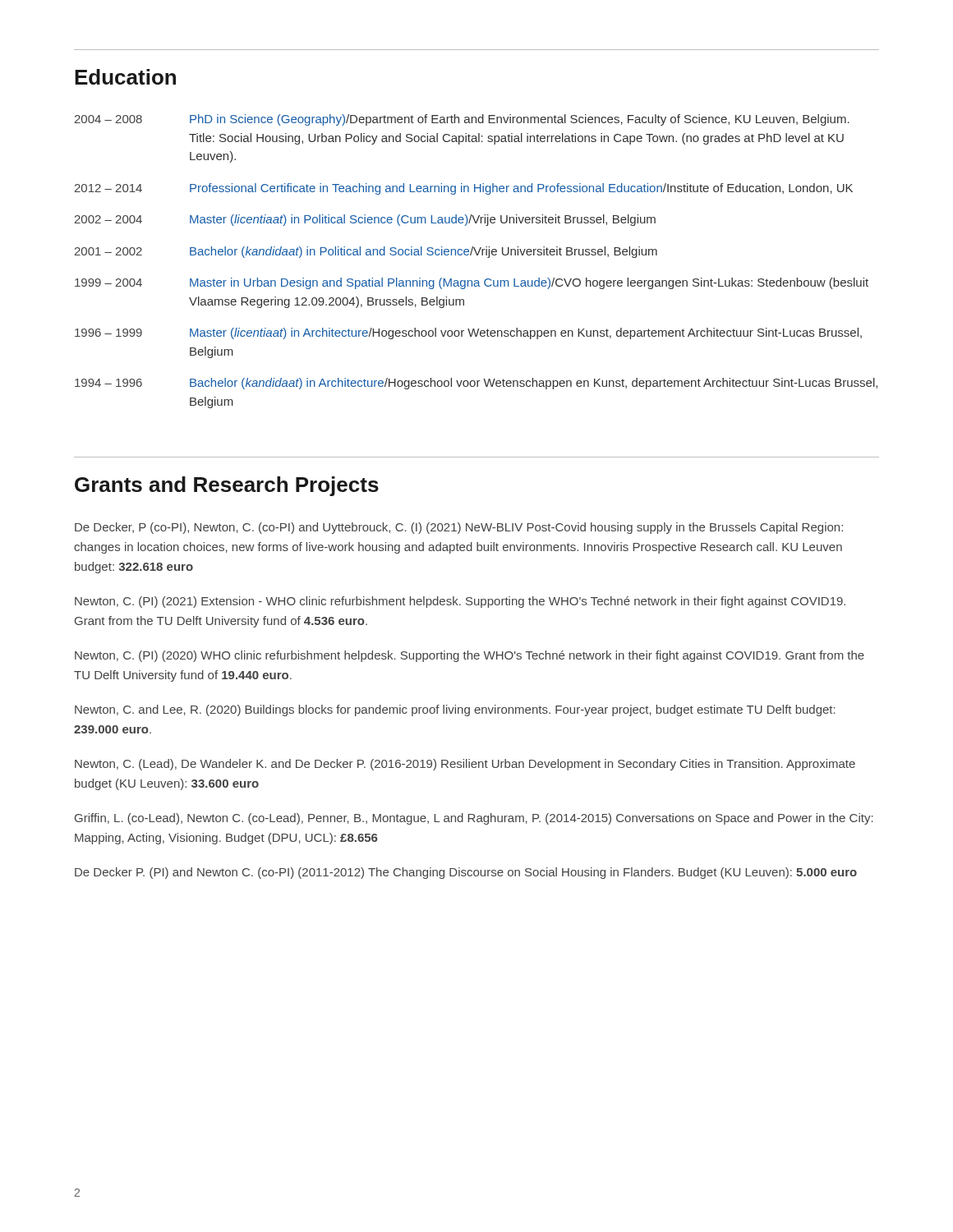Viewport: 953px width, 1232px height.
Task: Find the list item with the text "2012 – 2014"
Action: pos(108,187)
